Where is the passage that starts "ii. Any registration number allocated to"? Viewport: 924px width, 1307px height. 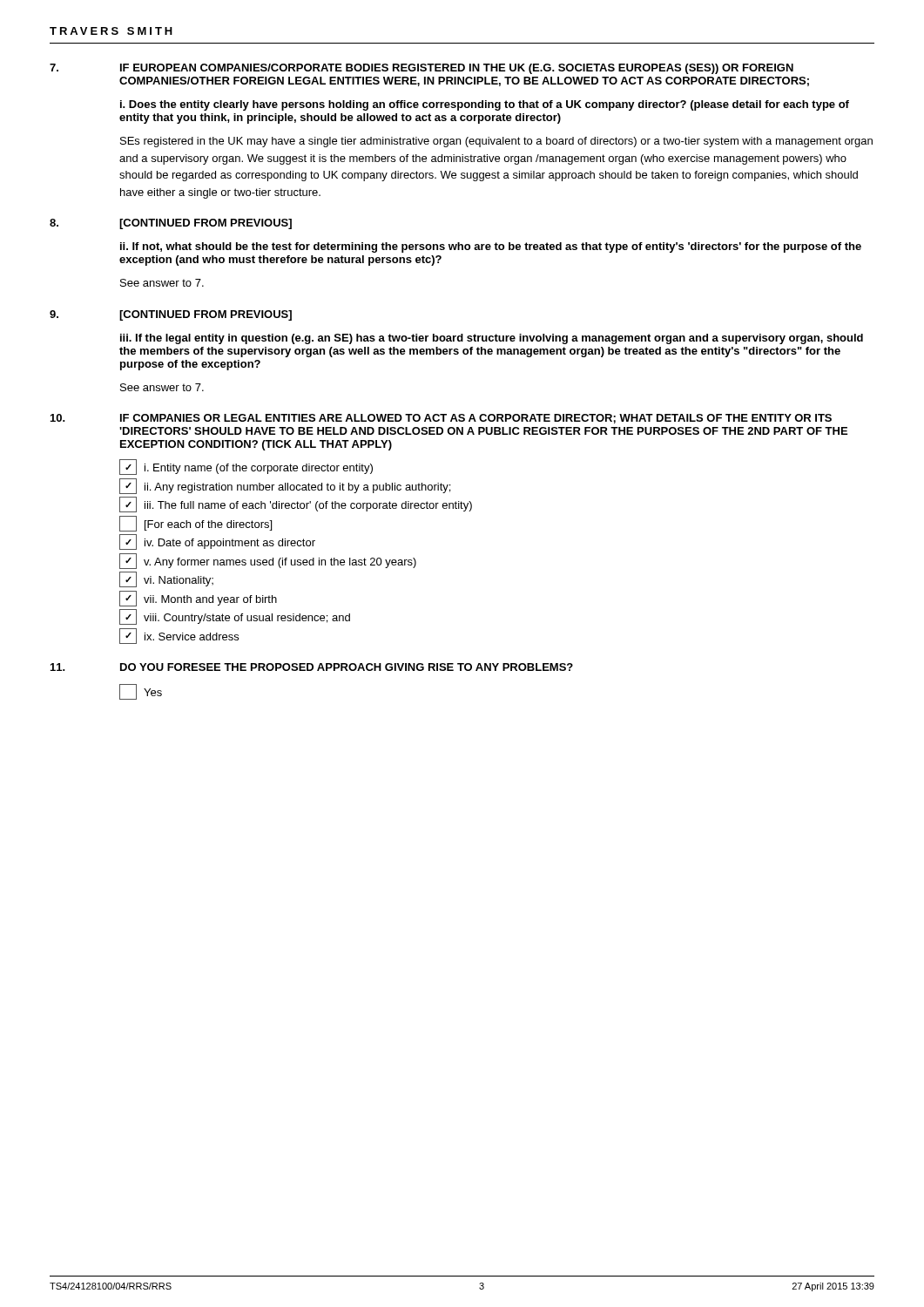(x=285, y=486)
